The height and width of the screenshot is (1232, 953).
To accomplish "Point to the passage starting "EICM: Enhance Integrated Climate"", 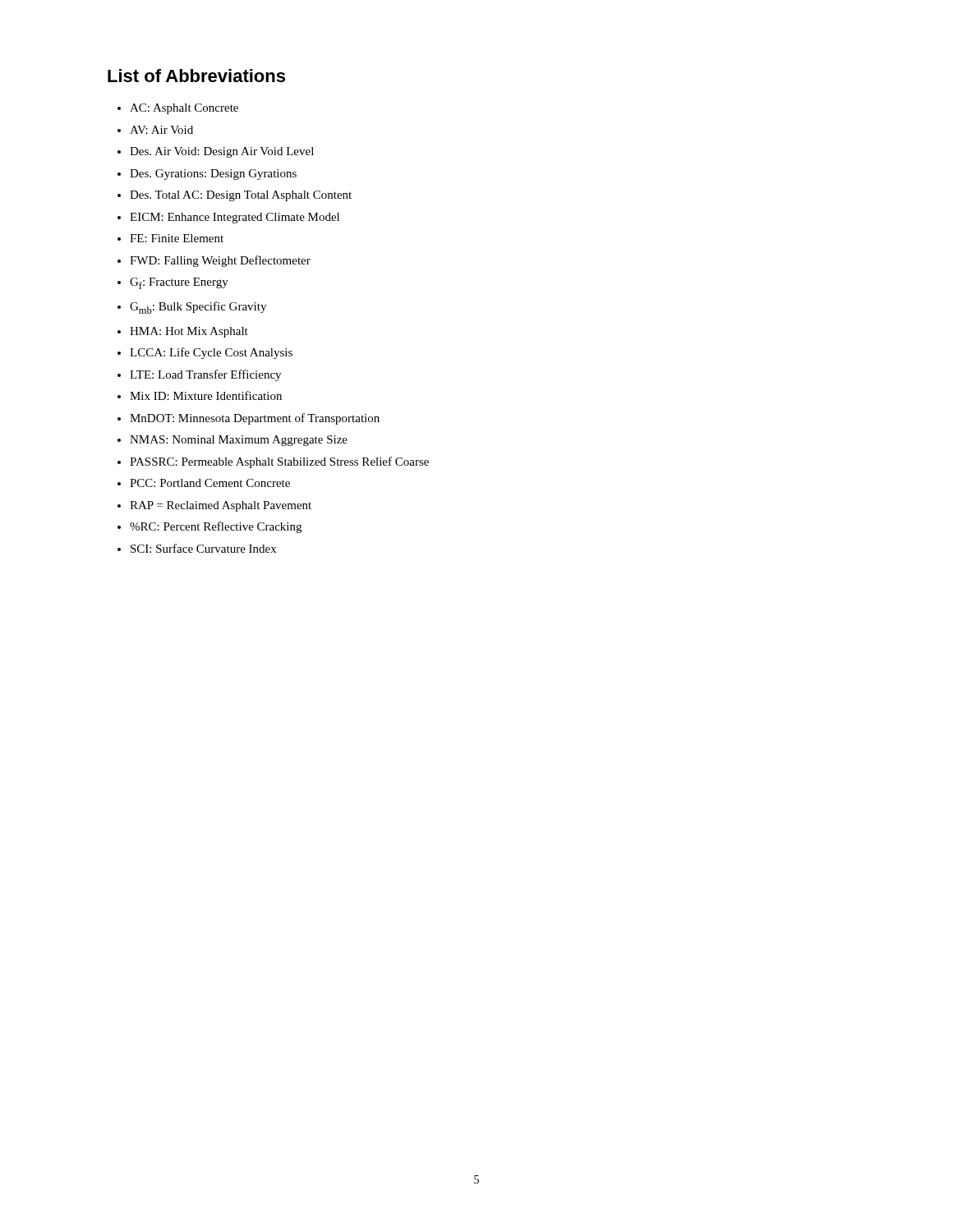I will coord(235,218).
